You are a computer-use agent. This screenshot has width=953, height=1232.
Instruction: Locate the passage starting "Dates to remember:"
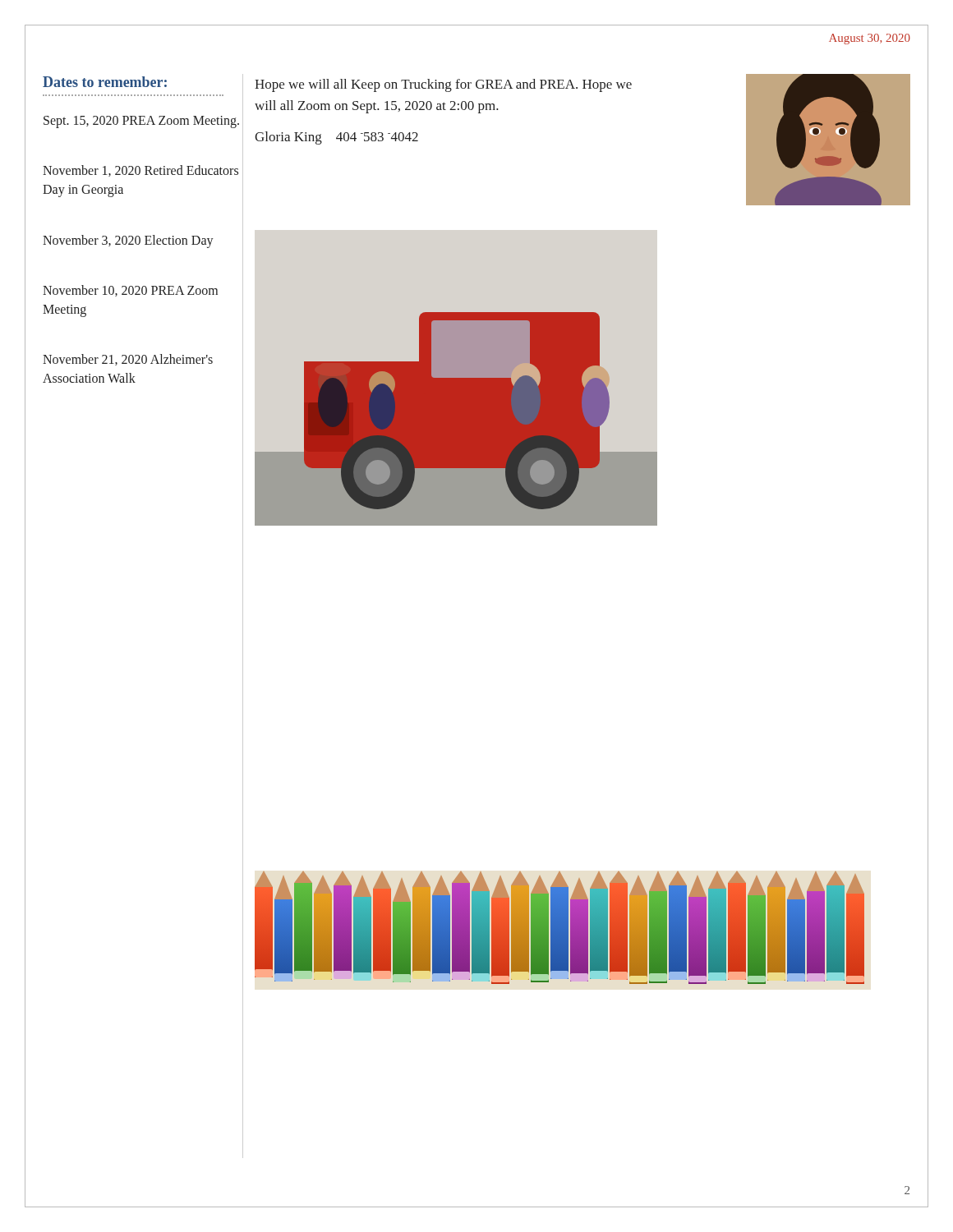[x=105, y=82]
